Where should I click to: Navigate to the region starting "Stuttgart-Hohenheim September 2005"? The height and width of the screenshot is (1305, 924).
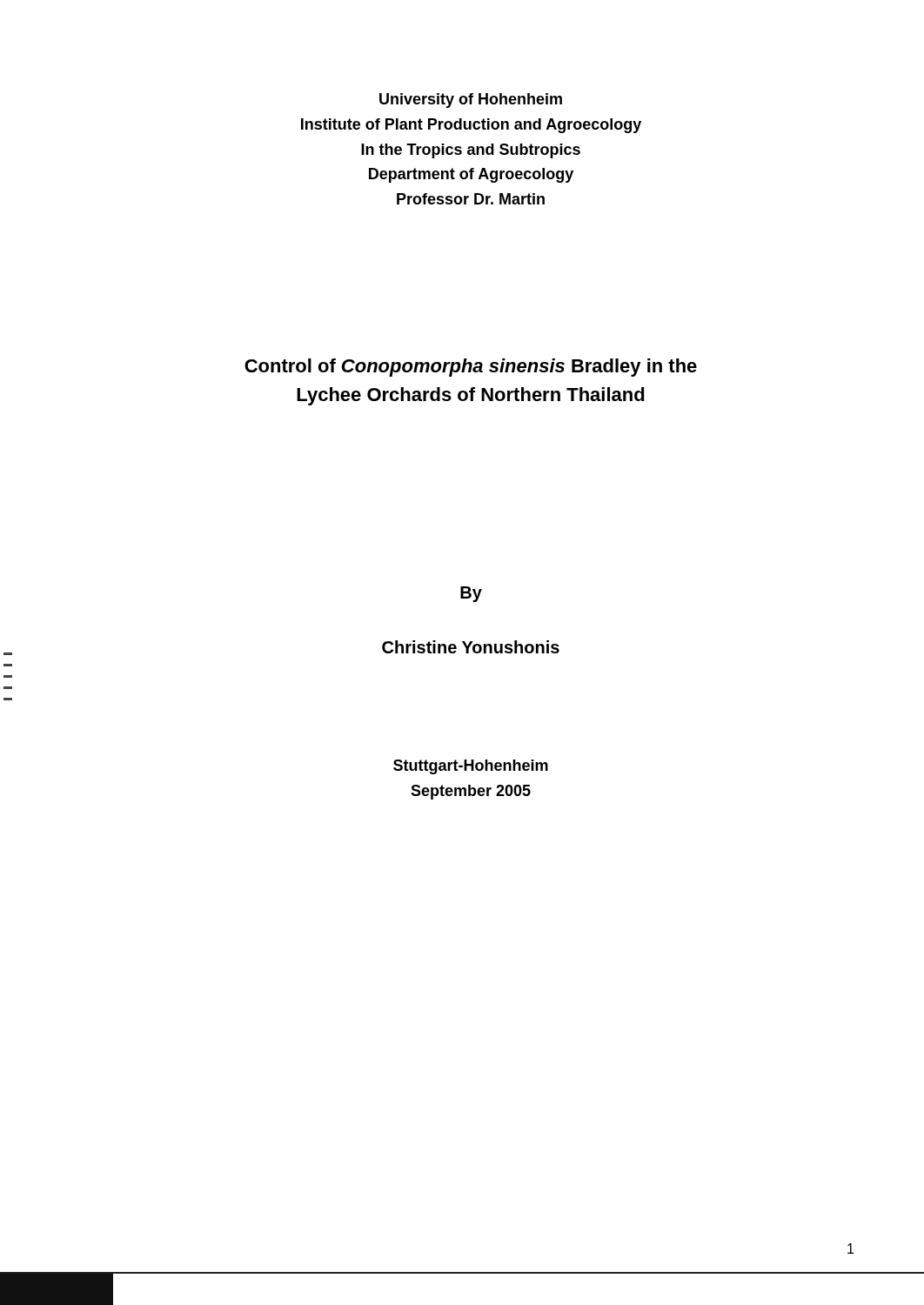471,778
